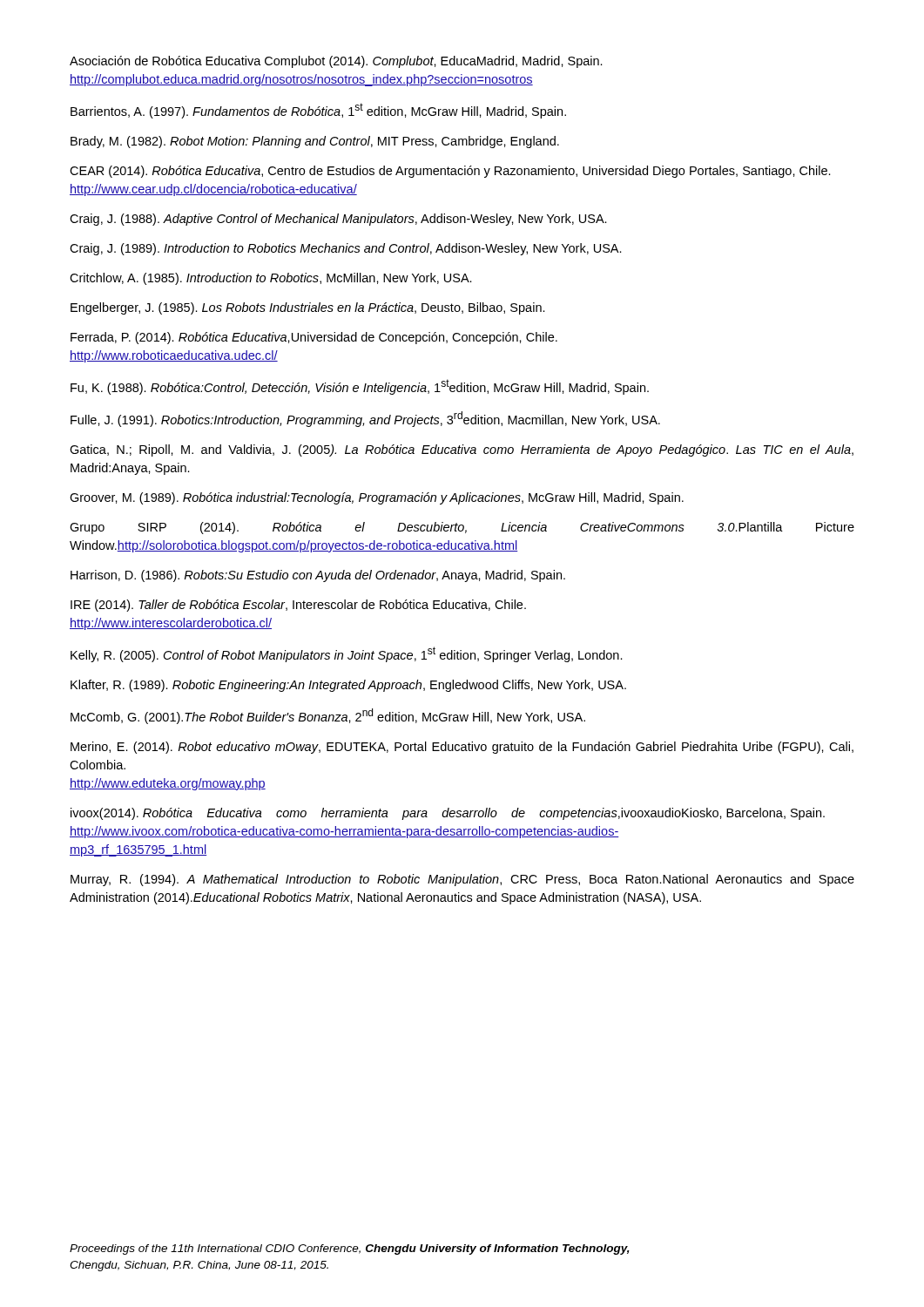This screenshot has width=924, height=1307.
Task: Click on the list item that reads "CEAR (2014). Robótica Educativa, Centro"
Action: [450, 180]
